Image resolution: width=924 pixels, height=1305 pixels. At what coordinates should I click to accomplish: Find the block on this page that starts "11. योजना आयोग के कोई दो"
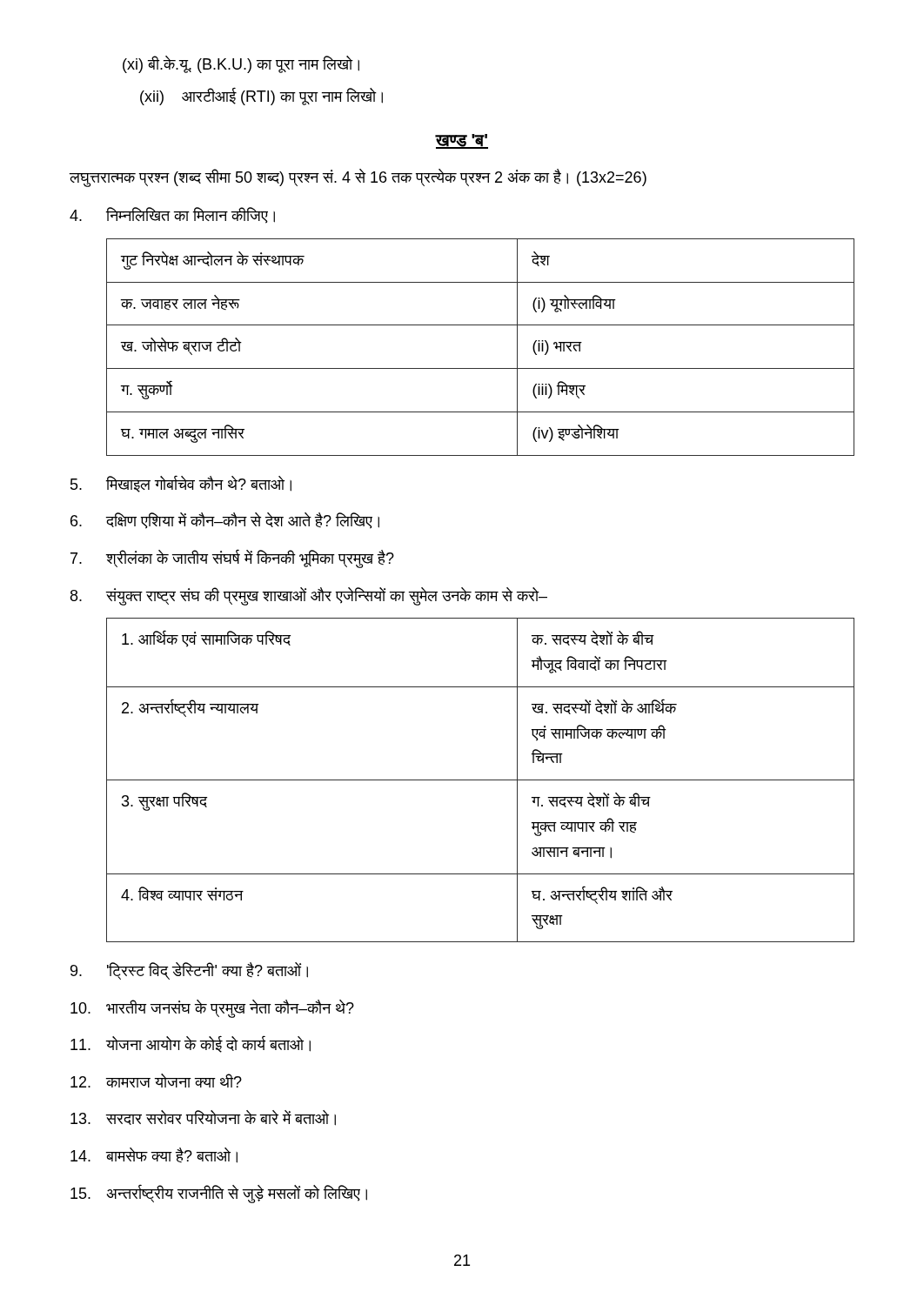tap(191, 1044)
